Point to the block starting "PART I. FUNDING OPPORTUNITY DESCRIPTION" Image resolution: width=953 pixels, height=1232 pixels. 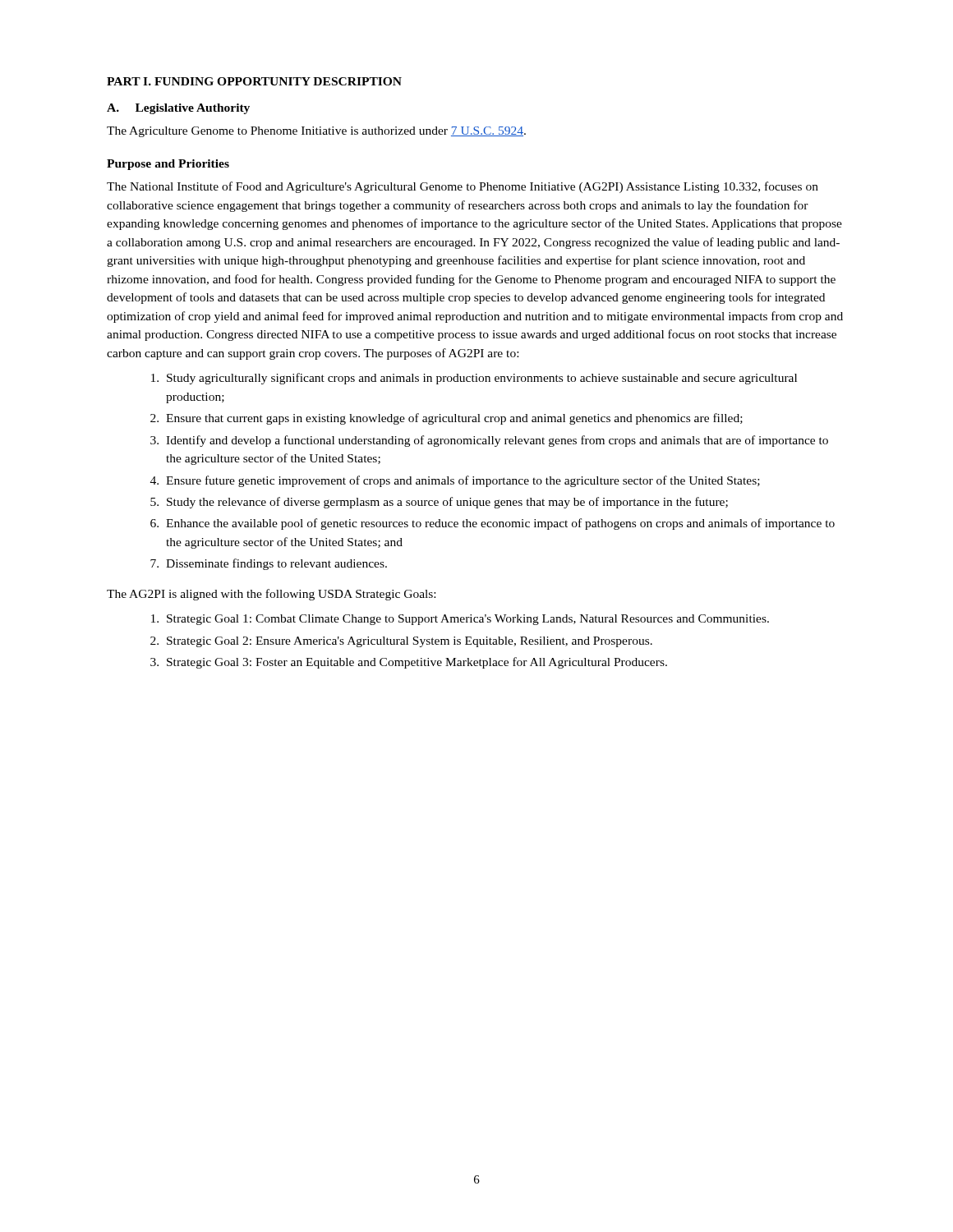coord(254,81)
